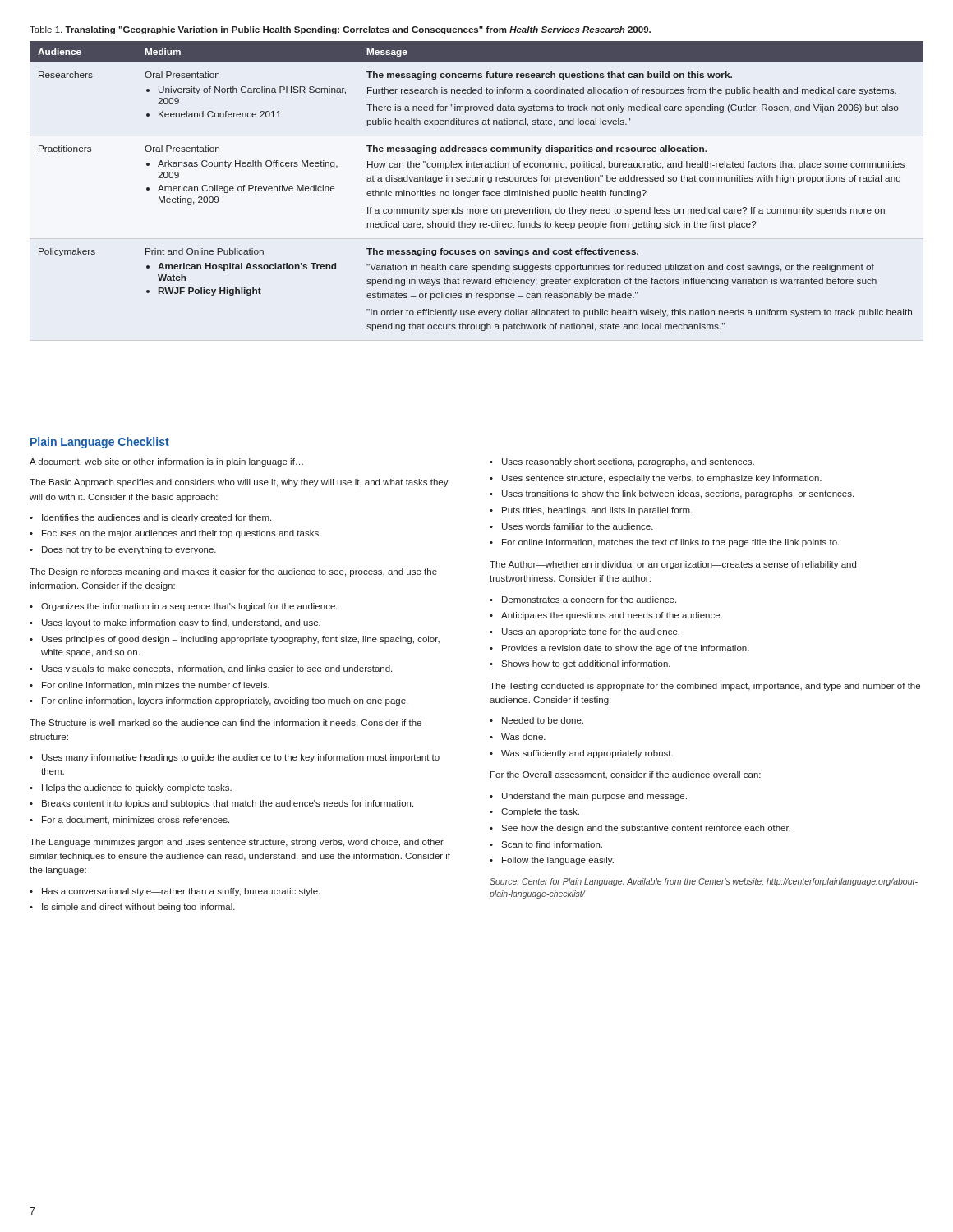Screen dimensions: 1232x953
Task: Navigate to the block starting "Follow the language easily."
Action: pos(558,860)
